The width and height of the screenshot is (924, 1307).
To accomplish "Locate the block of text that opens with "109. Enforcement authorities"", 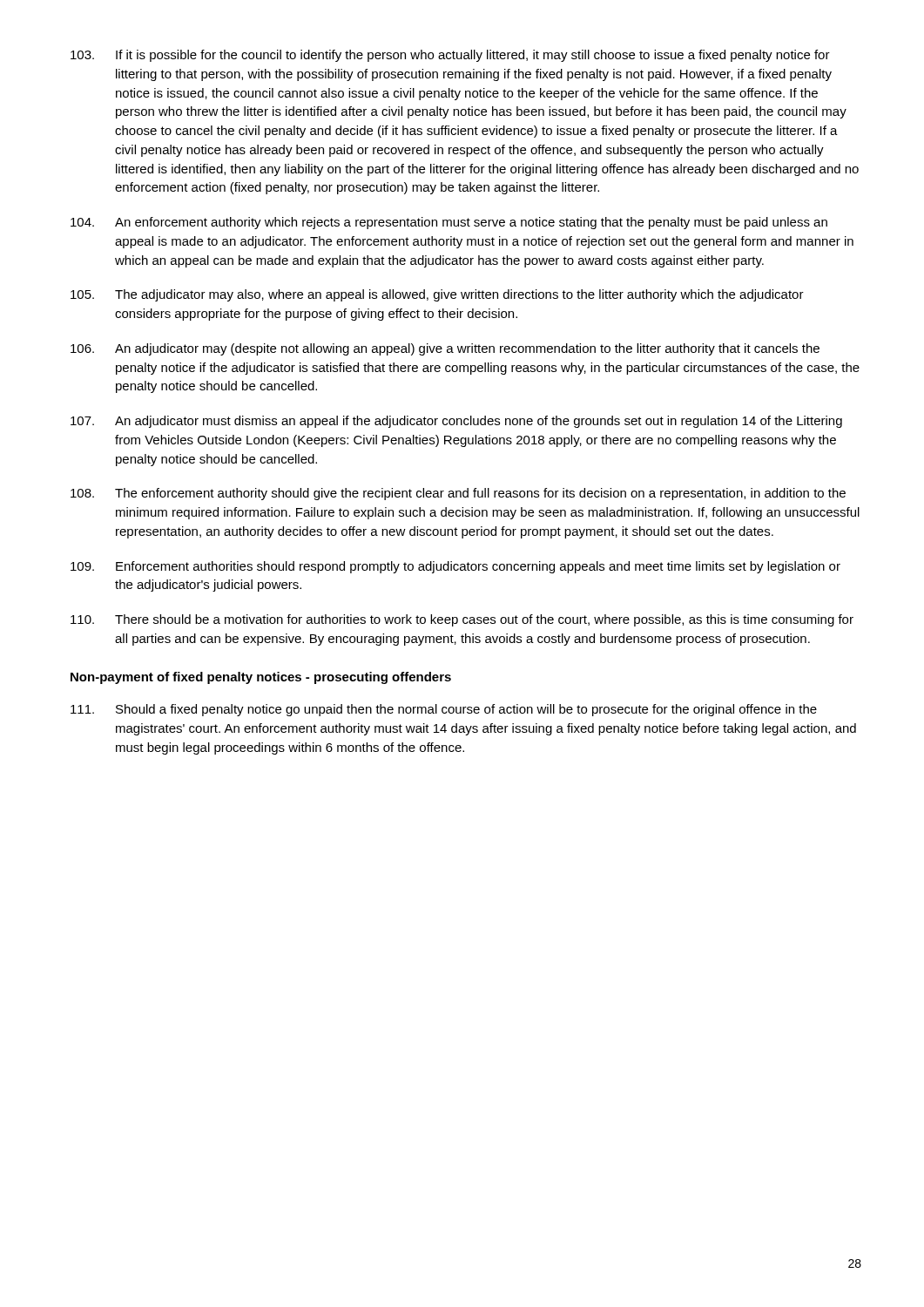I will pos(465,575).
